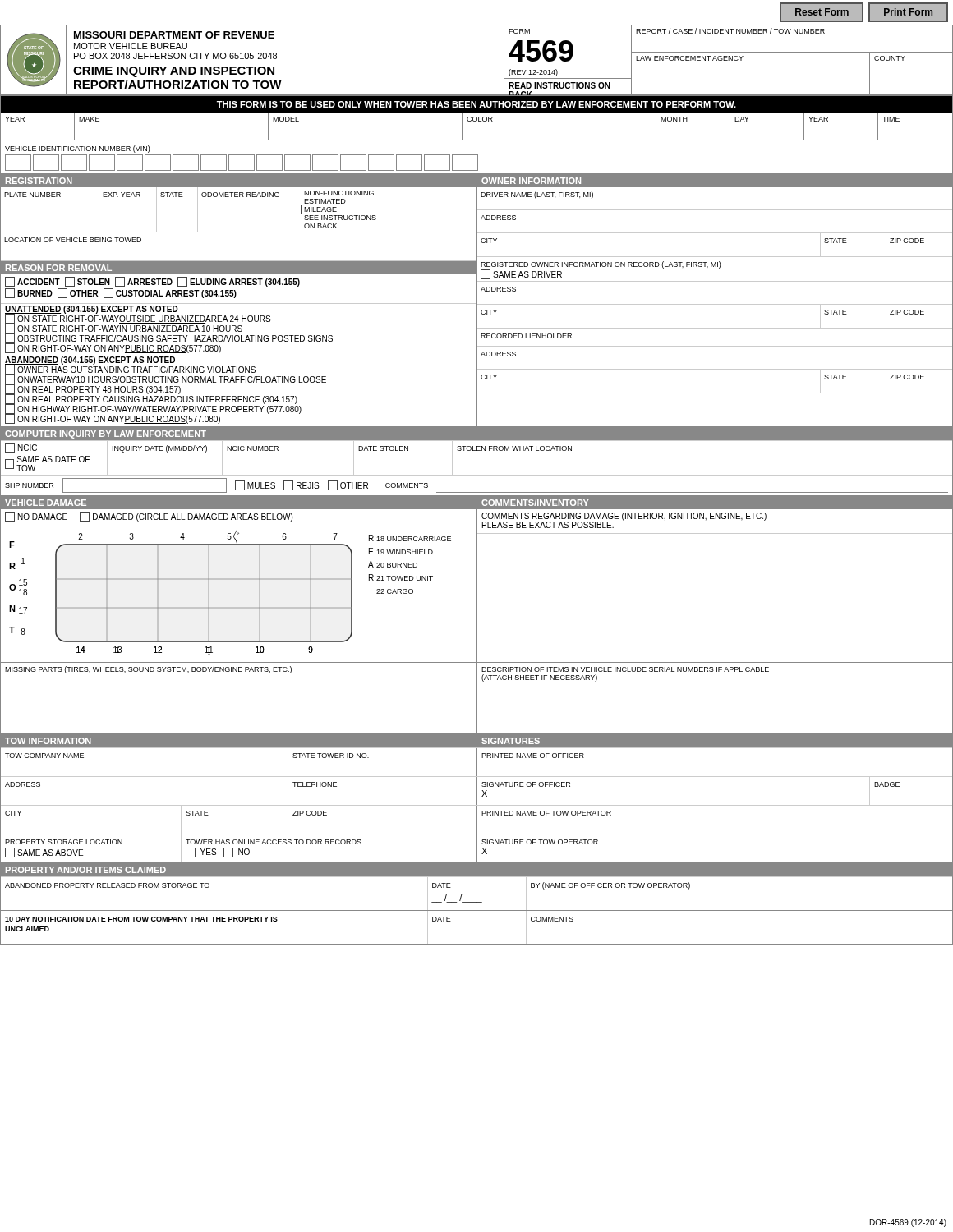
Task: Where is the passage that starts "ABANDONED PROPERTY RELEASED FROM STORAGE"?
Action: (214, 894)
